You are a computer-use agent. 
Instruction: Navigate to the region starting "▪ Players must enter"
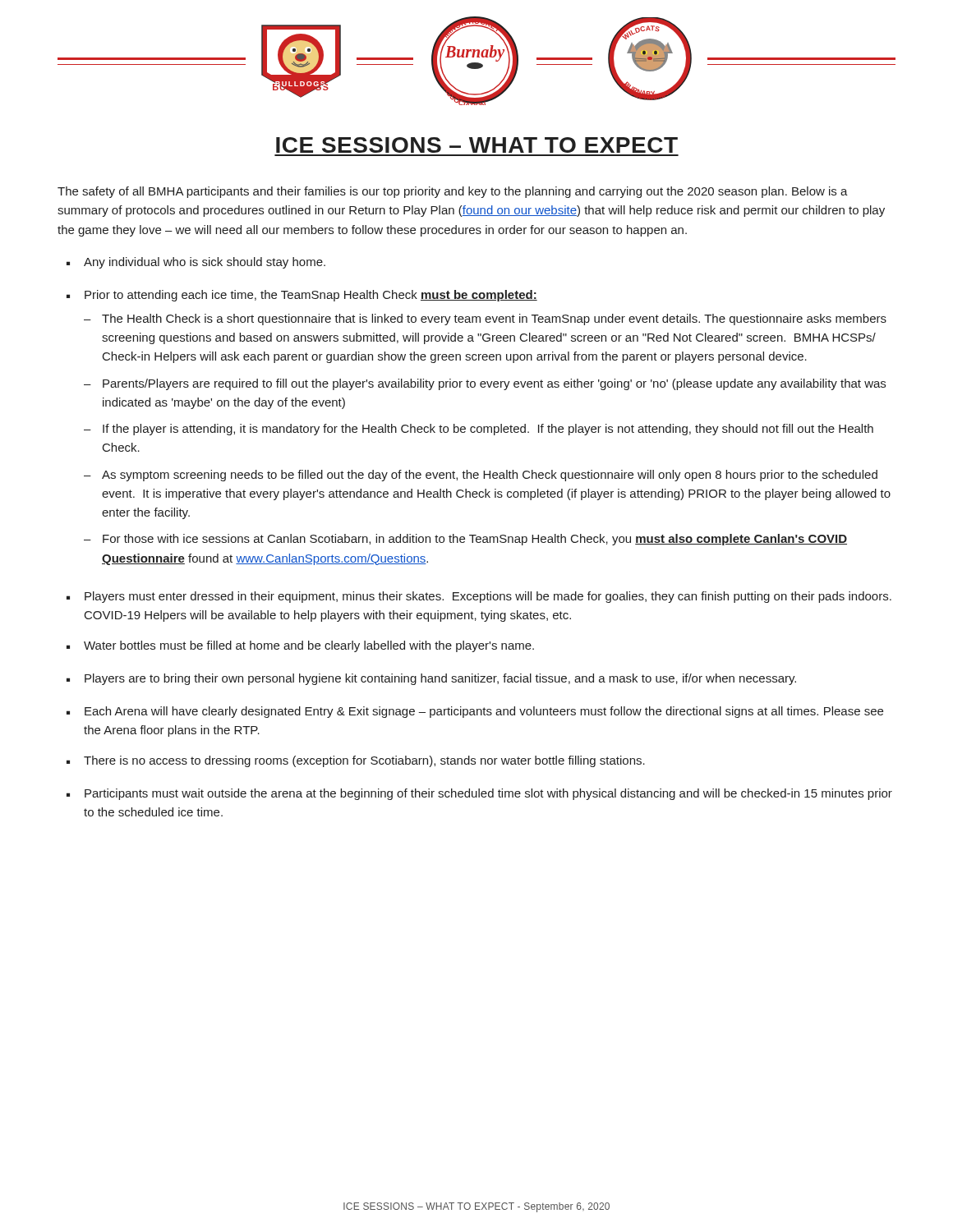click(x=481, y=605)
